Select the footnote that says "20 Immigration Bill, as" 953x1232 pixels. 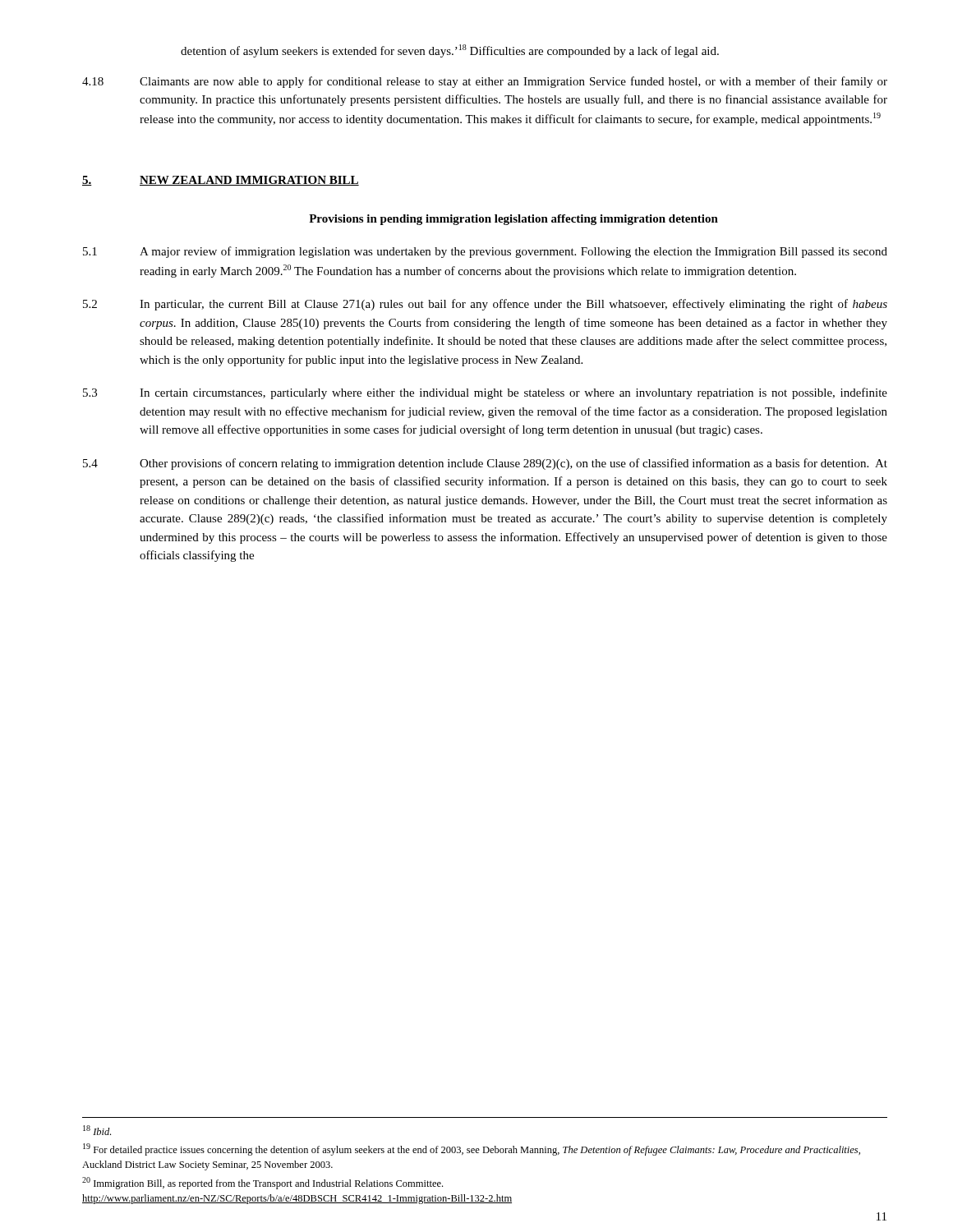click(297, 1189)
